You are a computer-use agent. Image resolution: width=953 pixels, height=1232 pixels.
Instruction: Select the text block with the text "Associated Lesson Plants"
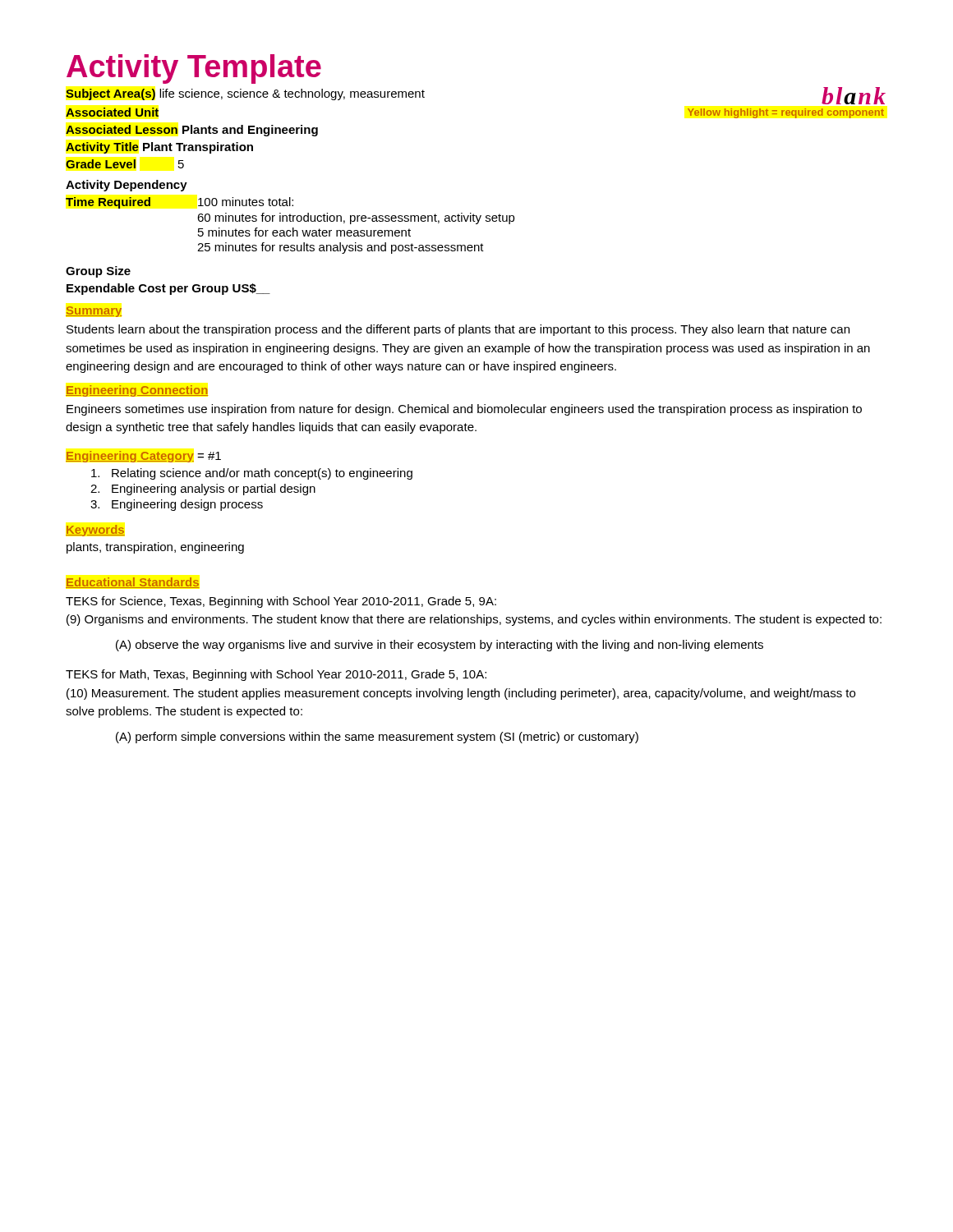click(x=192, y=129)
